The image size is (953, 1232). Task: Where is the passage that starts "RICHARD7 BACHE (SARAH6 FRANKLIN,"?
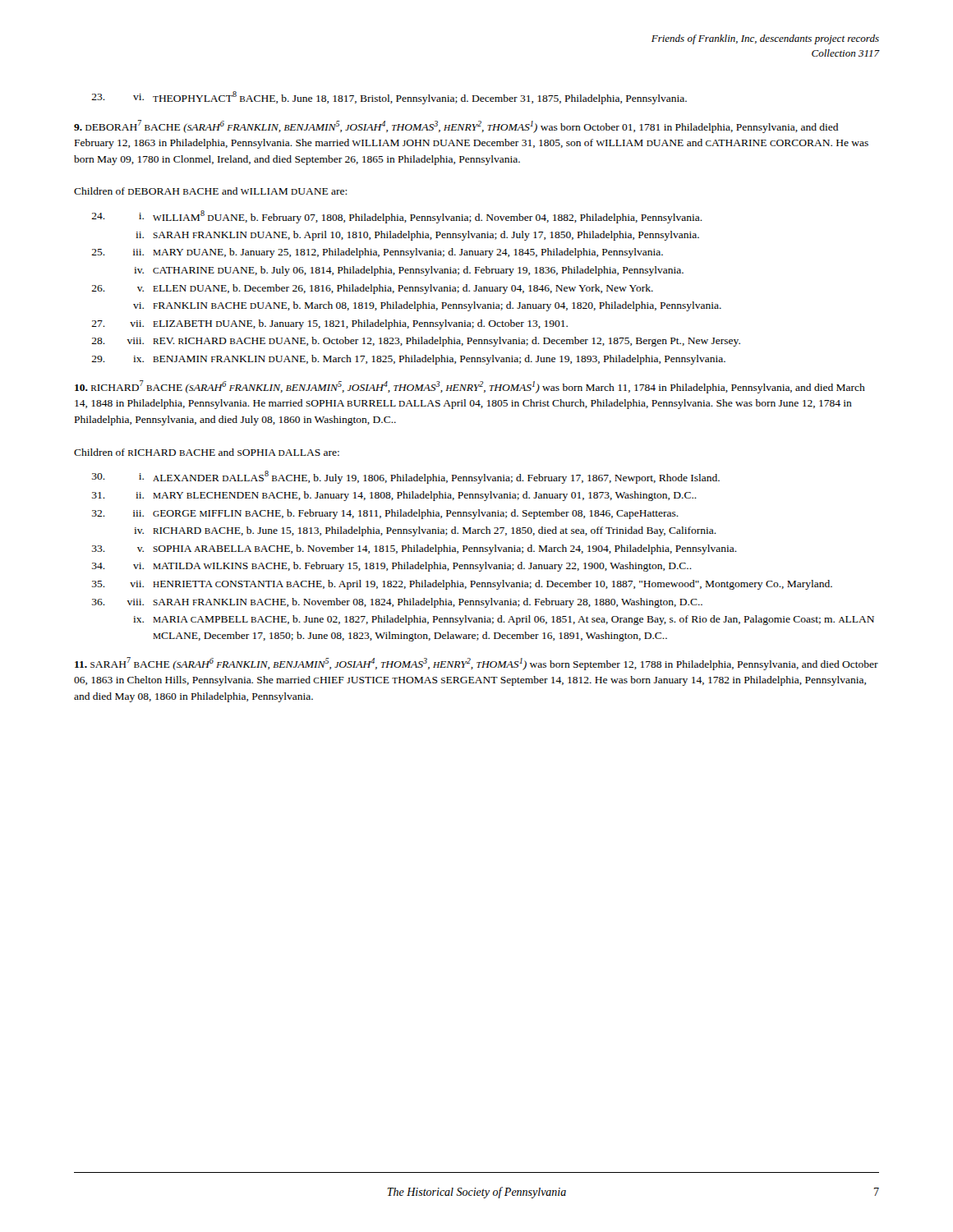coord(476,403)
